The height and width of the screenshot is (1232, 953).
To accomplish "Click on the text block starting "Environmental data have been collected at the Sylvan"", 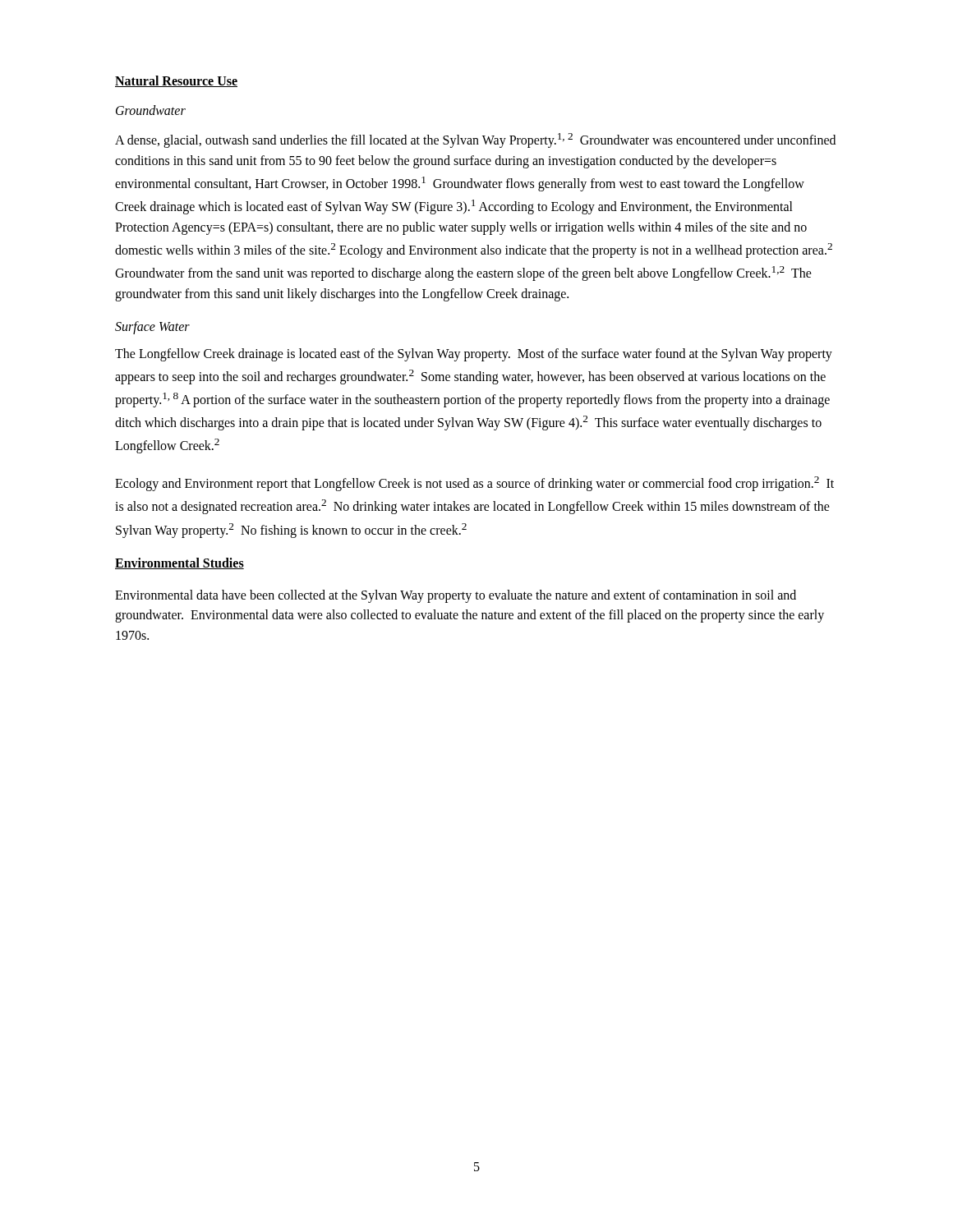I will 470,615.
